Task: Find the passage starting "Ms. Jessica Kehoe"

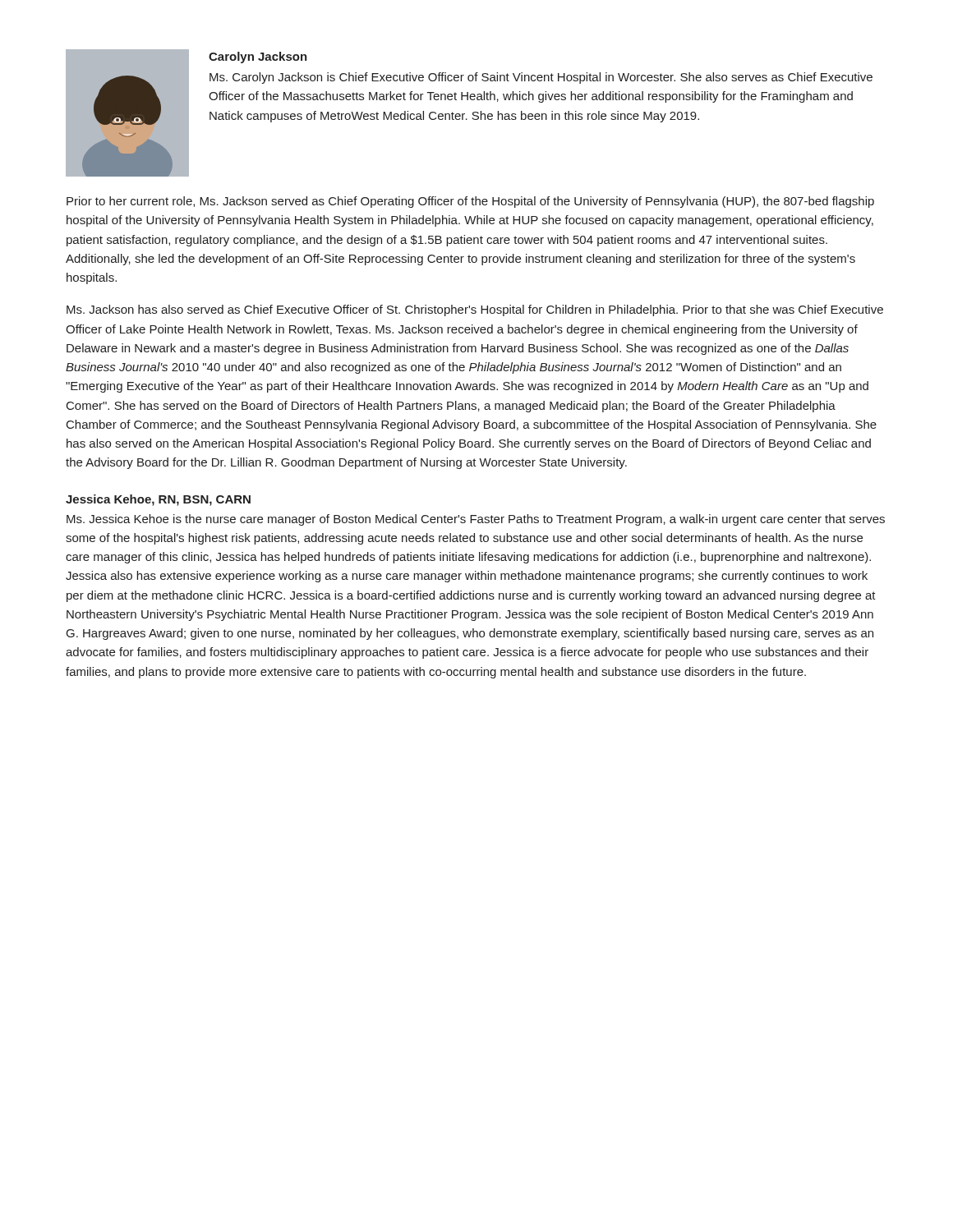Action: coord(475,595)
